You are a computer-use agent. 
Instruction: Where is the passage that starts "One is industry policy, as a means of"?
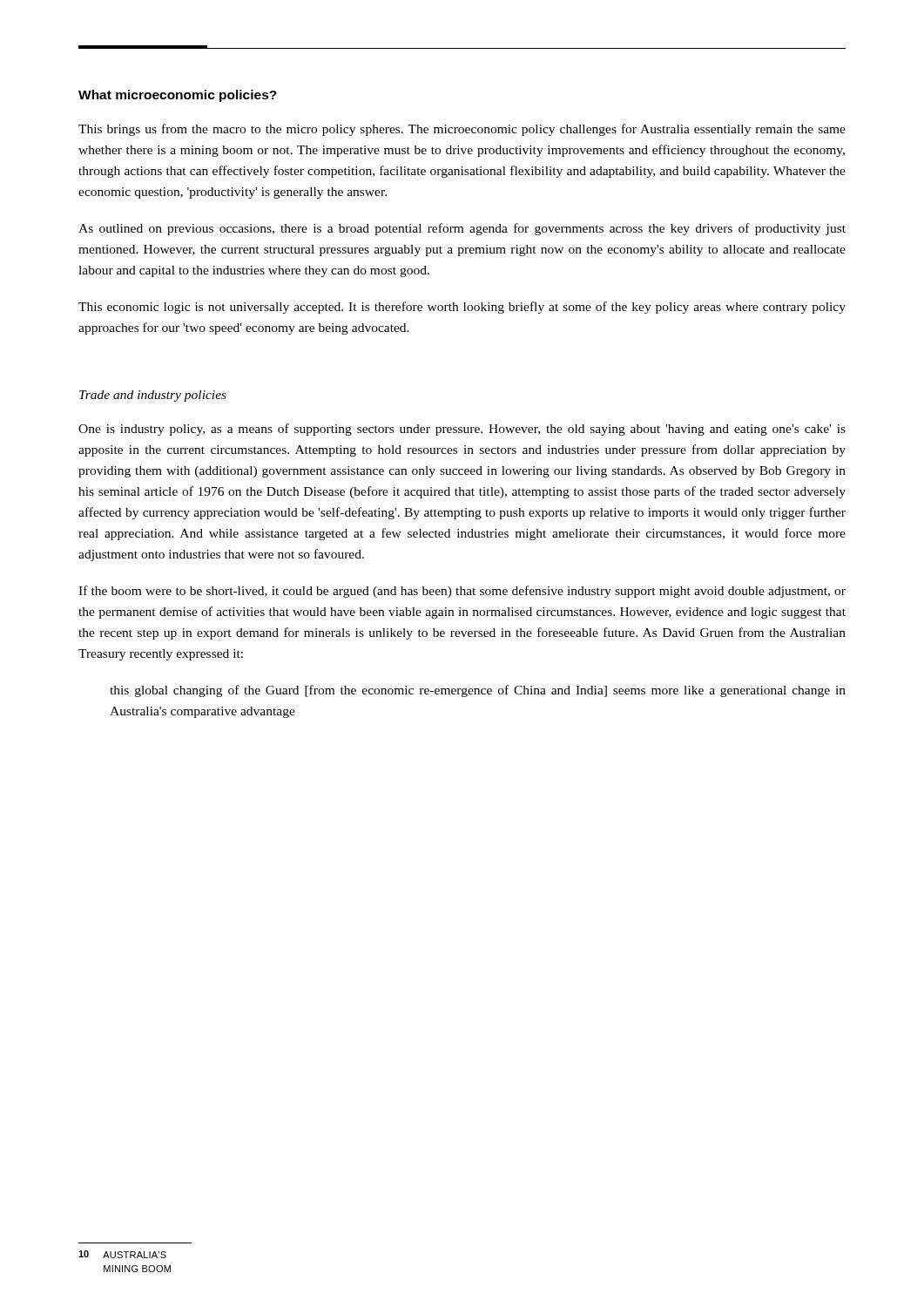(x=462, y=491)
